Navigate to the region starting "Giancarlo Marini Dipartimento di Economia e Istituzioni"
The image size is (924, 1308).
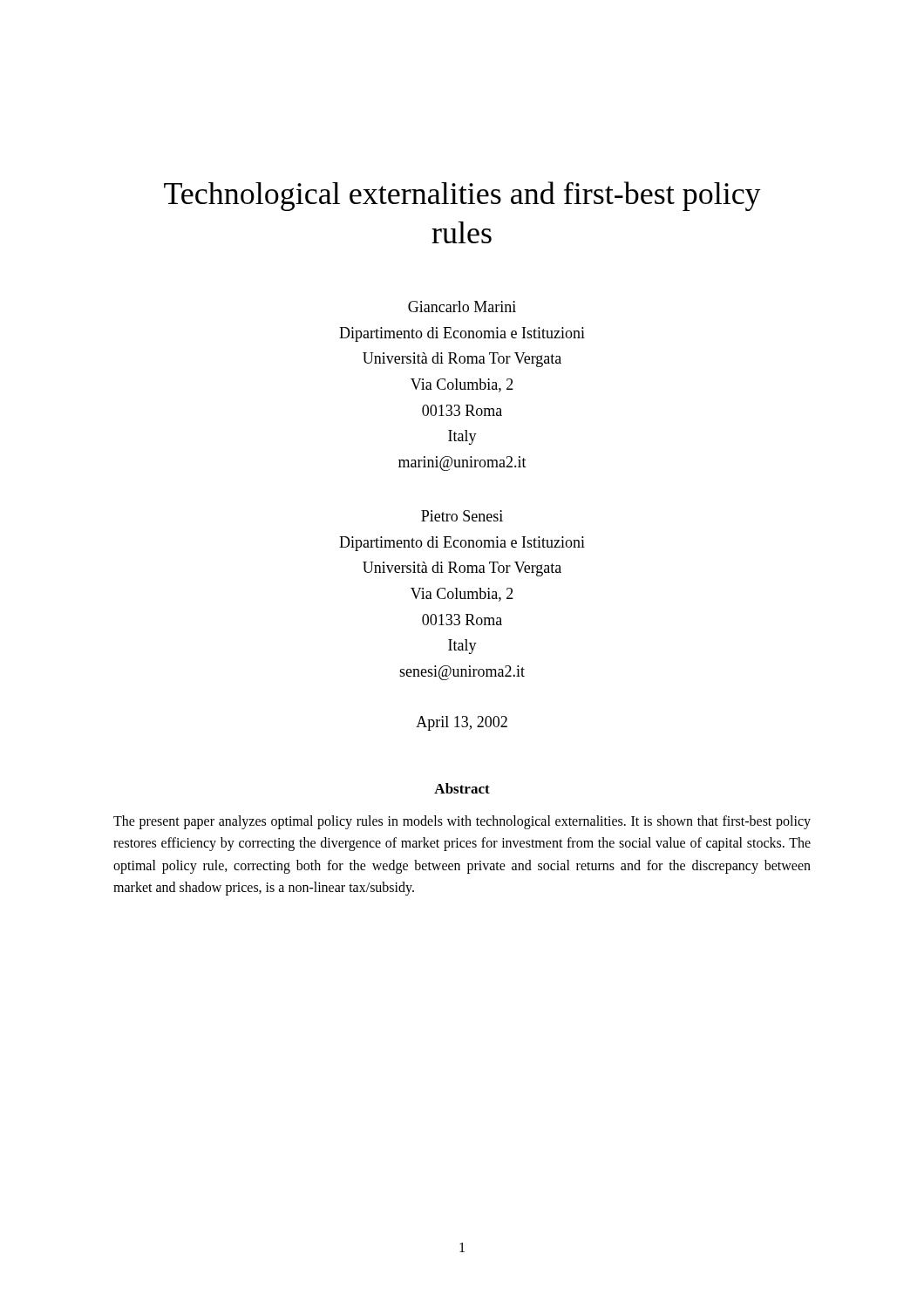pyautogui.click(x=462, y=385)
